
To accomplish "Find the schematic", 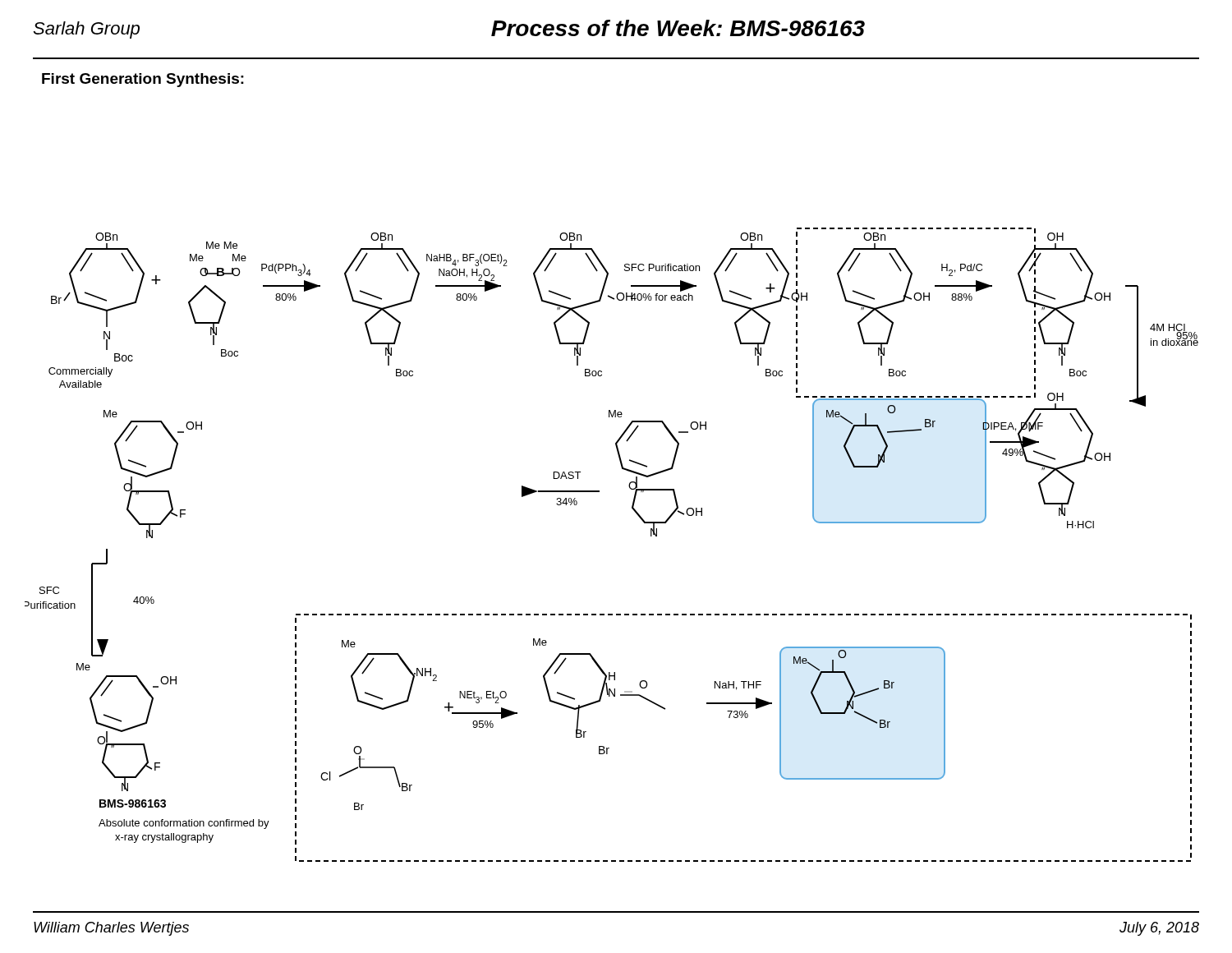I will [x=616, y=497].
